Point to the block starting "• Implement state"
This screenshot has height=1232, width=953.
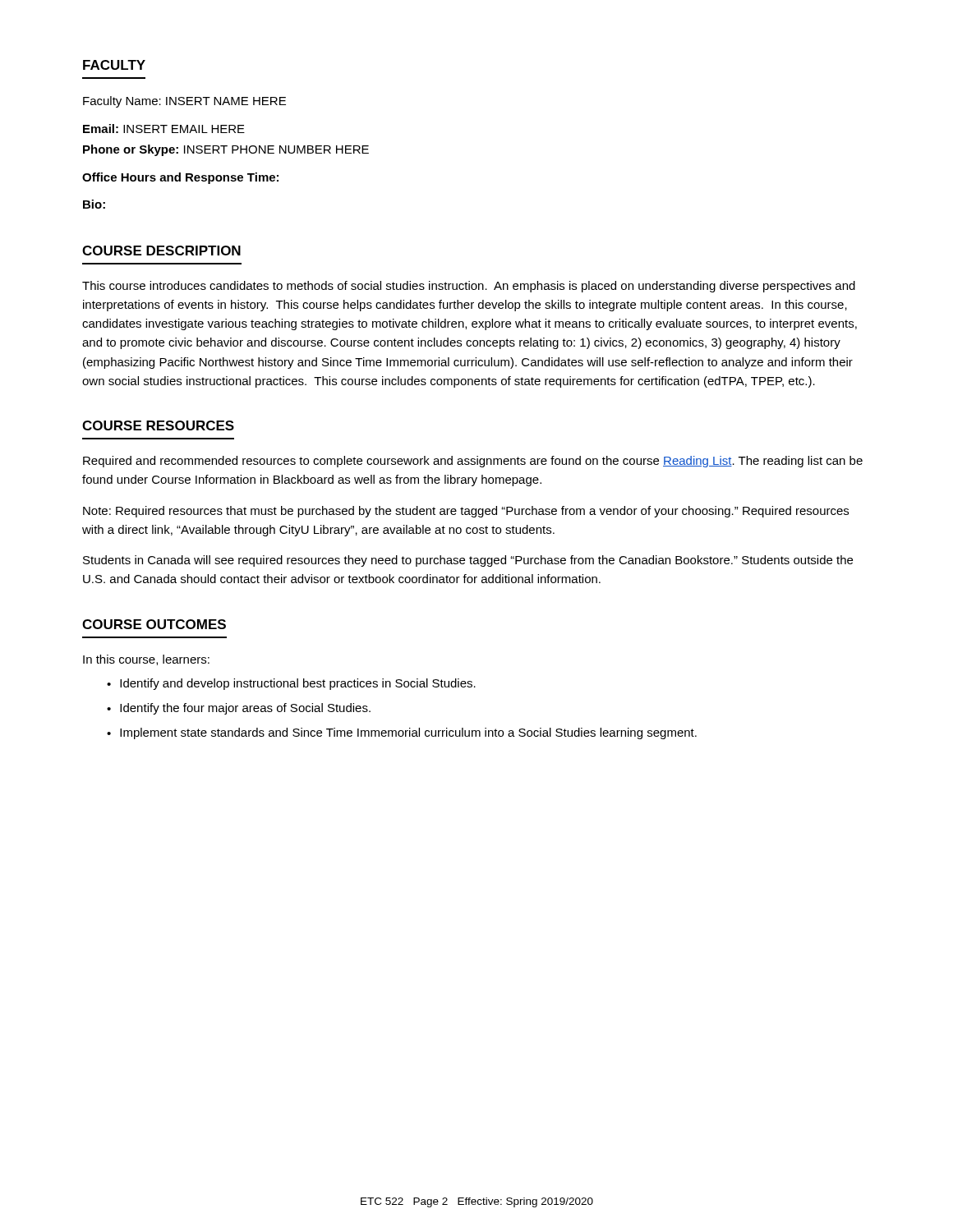(x=402, y=733)
